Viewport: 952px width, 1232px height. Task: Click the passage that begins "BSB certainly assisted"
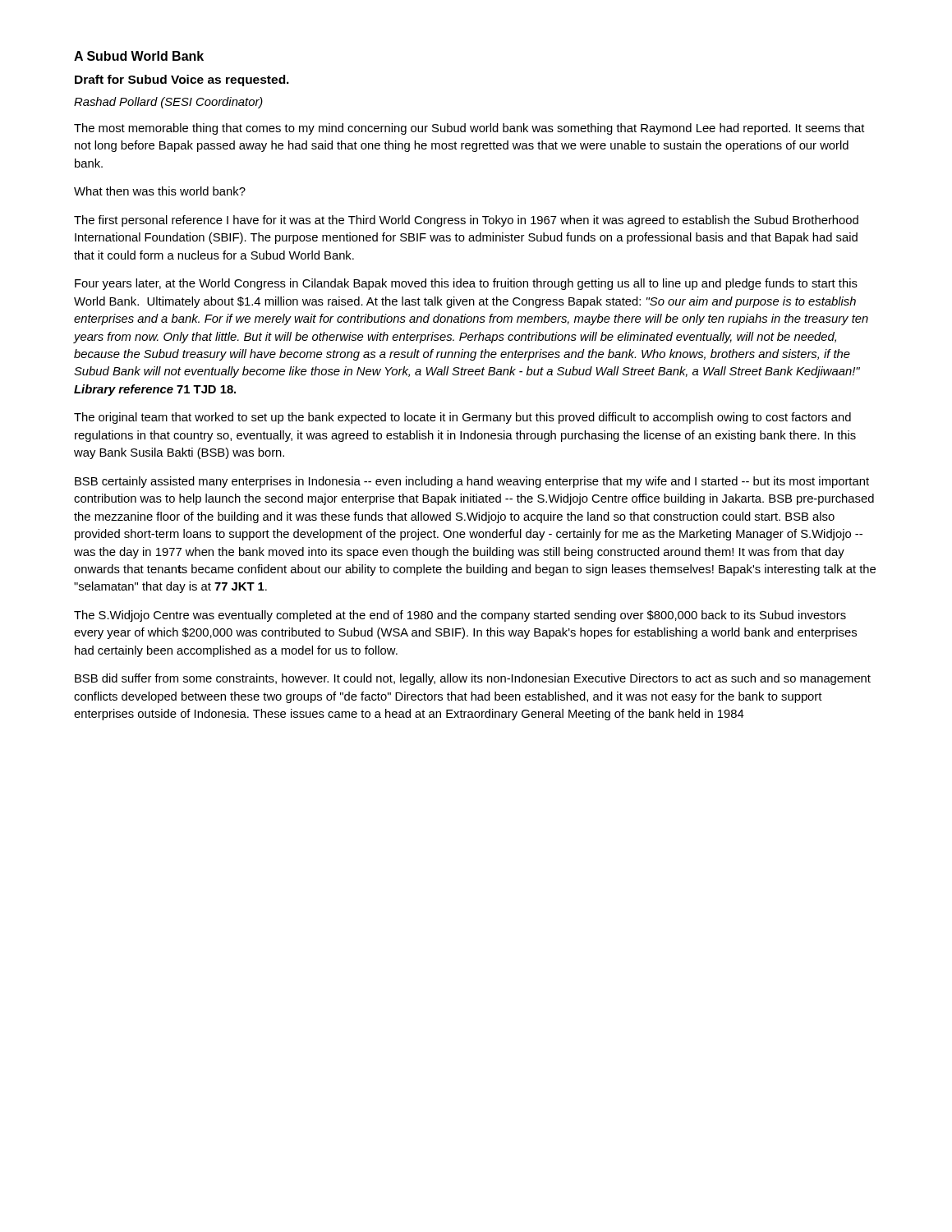tap(475, 534)
